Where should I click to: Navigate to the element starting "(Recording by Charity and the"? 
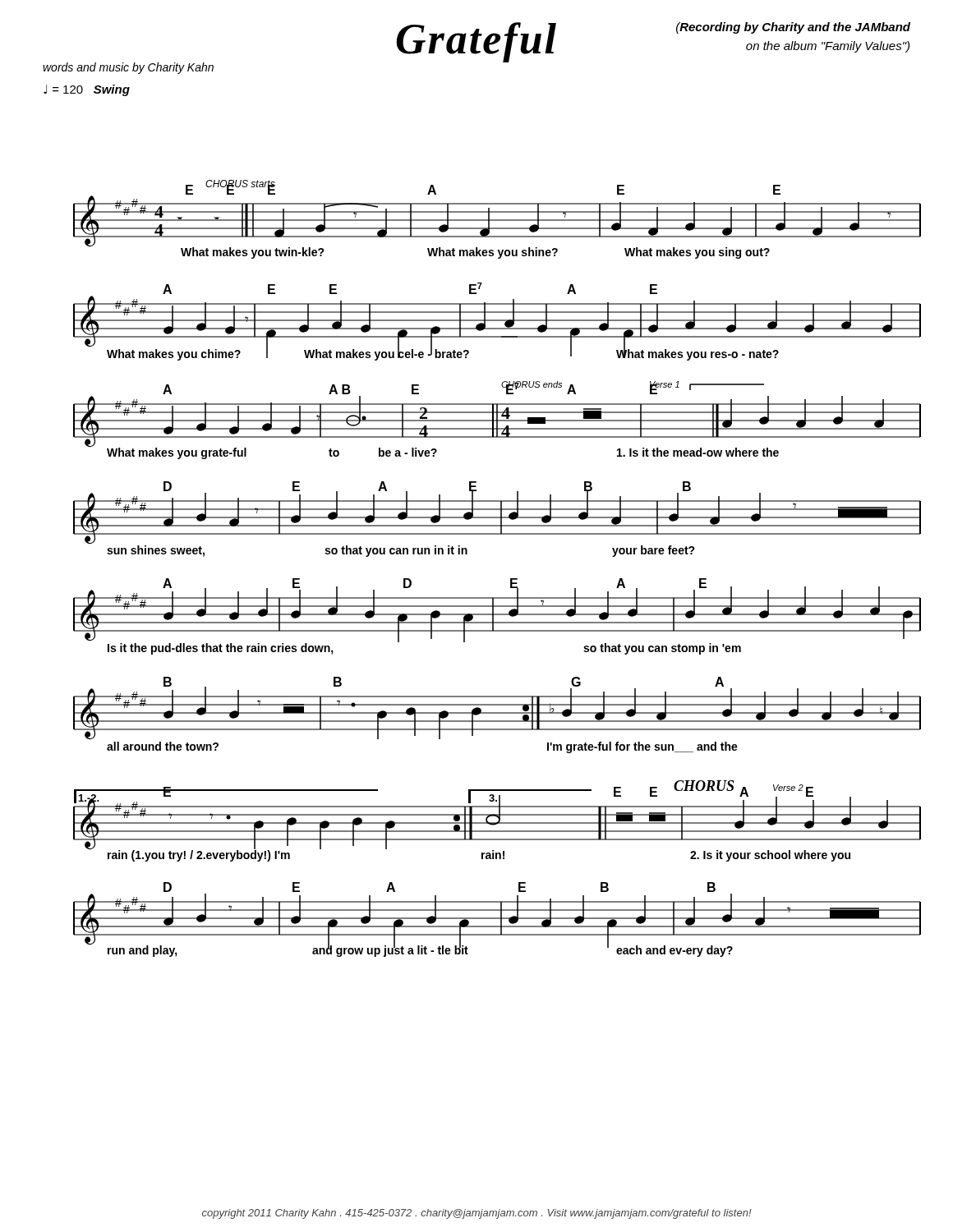pyautogui.click(x=793, y=36)
